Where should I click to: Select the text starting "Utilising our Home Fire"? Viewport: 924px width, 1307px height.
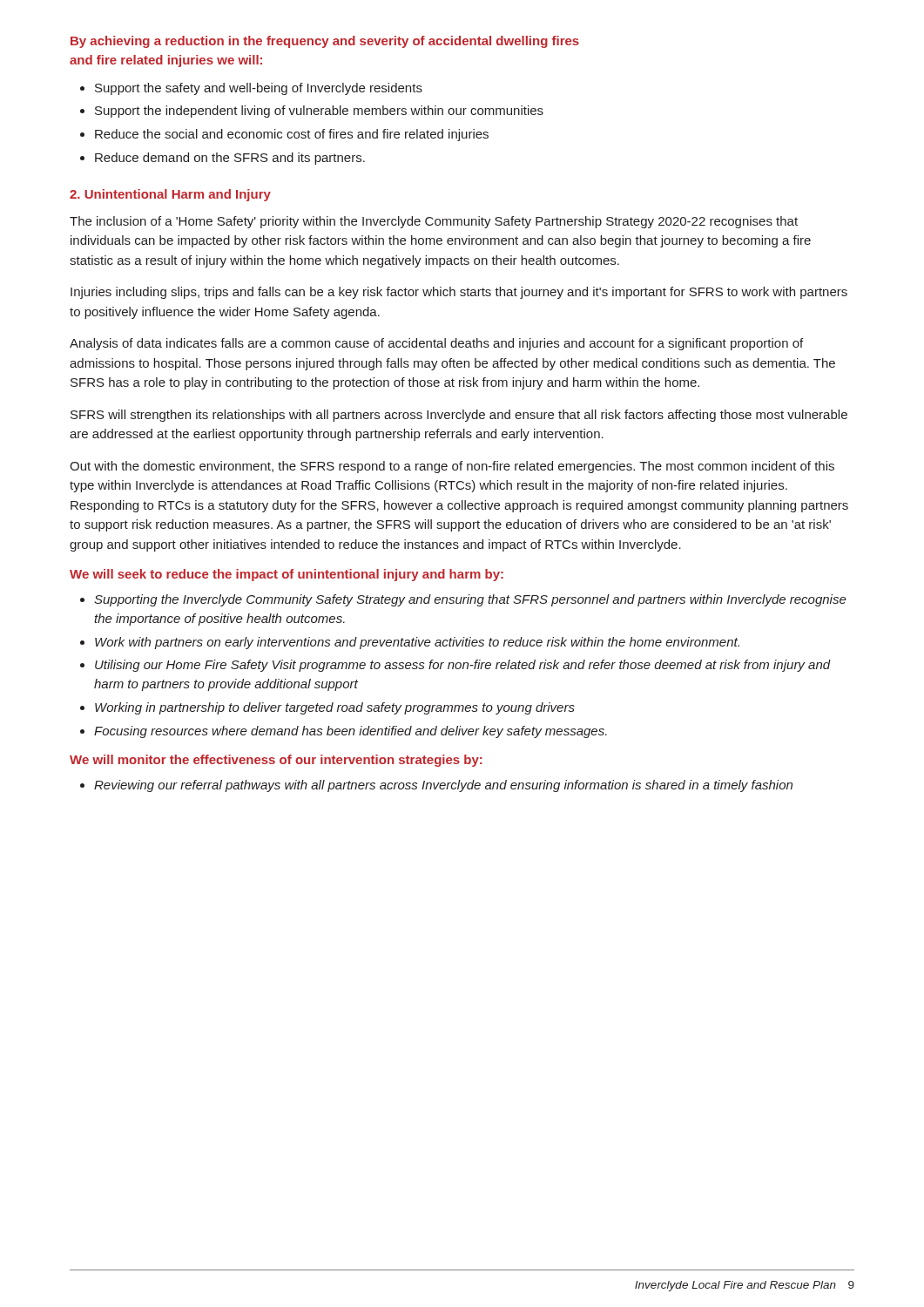[x=462, y=674]
